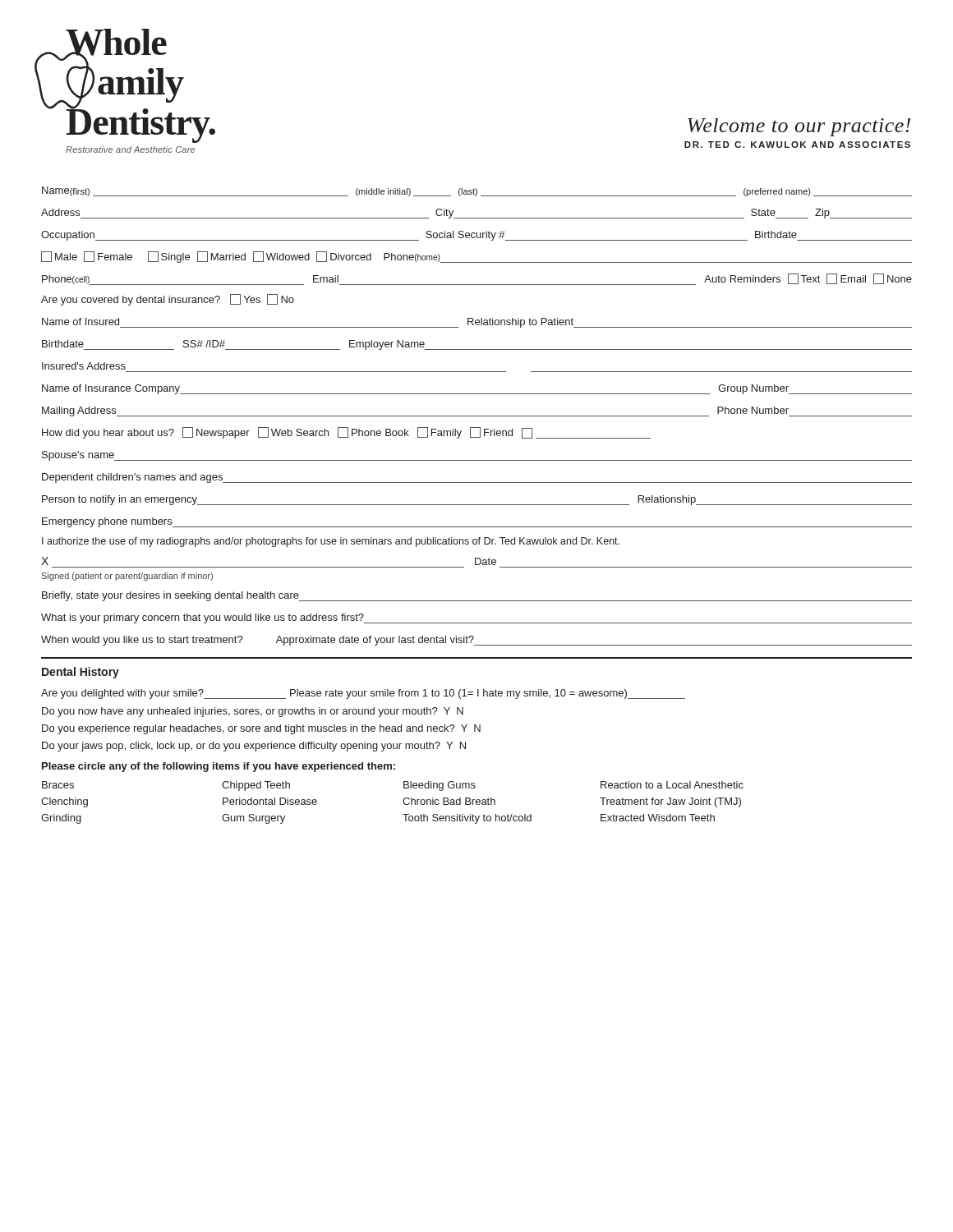Locate the block of text that opens with "Do you experience regular headaches, or sore"
953x1232 pixels.
261,728
